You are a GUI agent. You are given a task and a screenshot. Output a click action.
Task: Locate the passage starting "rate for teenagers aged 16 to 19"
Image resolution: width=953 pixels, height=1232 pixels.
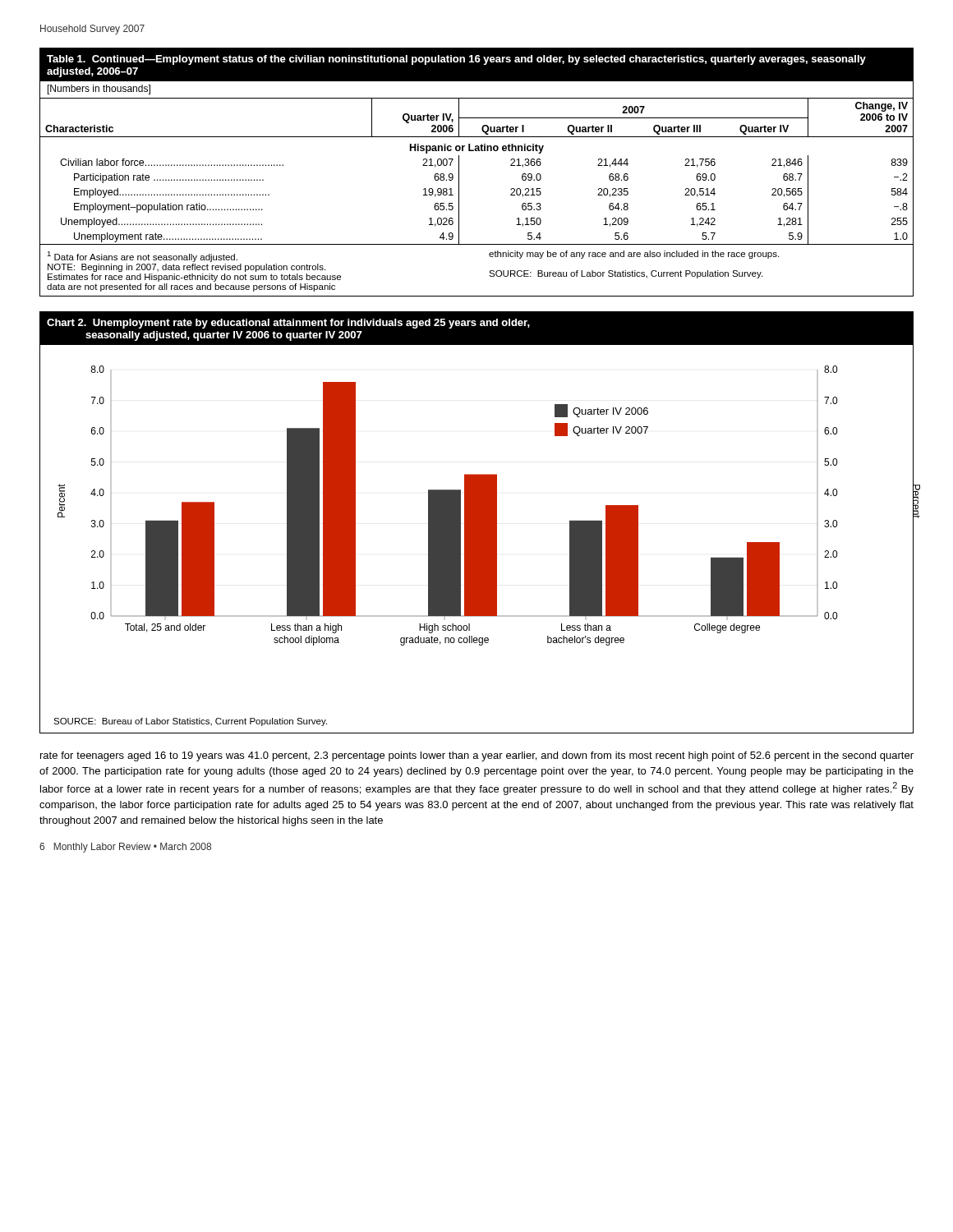click(x=476, y=787)
